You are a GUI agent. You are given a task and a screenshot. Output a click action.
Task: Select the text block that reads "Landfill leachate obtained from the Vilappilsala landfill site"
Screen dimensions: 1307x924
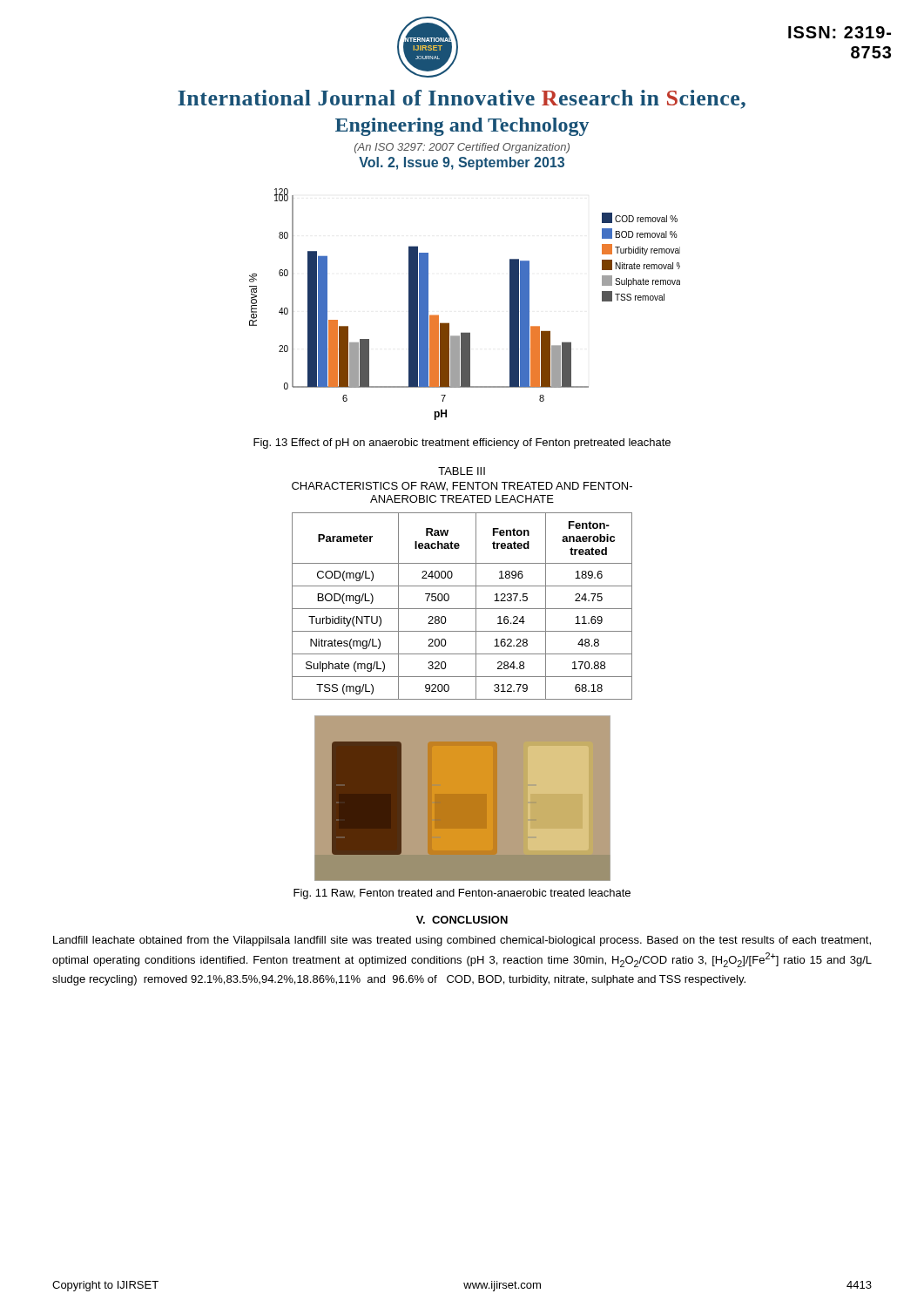click(x=462, y=959)
